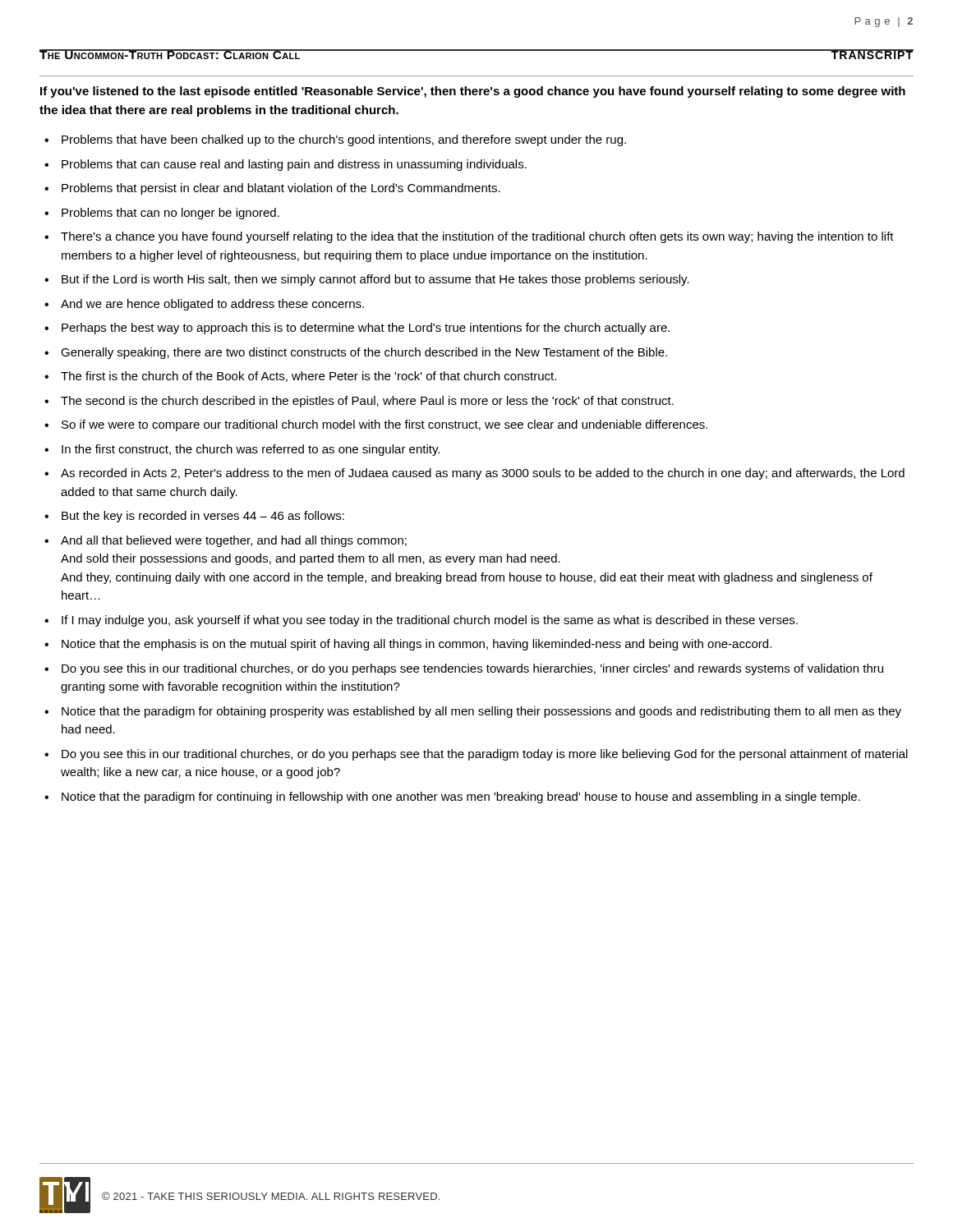Image resolution: width=953 pixels, height=1232 pixels.
Task: Find the text block starting "Problems that persist in clear"
Action: tap(281, 188)
